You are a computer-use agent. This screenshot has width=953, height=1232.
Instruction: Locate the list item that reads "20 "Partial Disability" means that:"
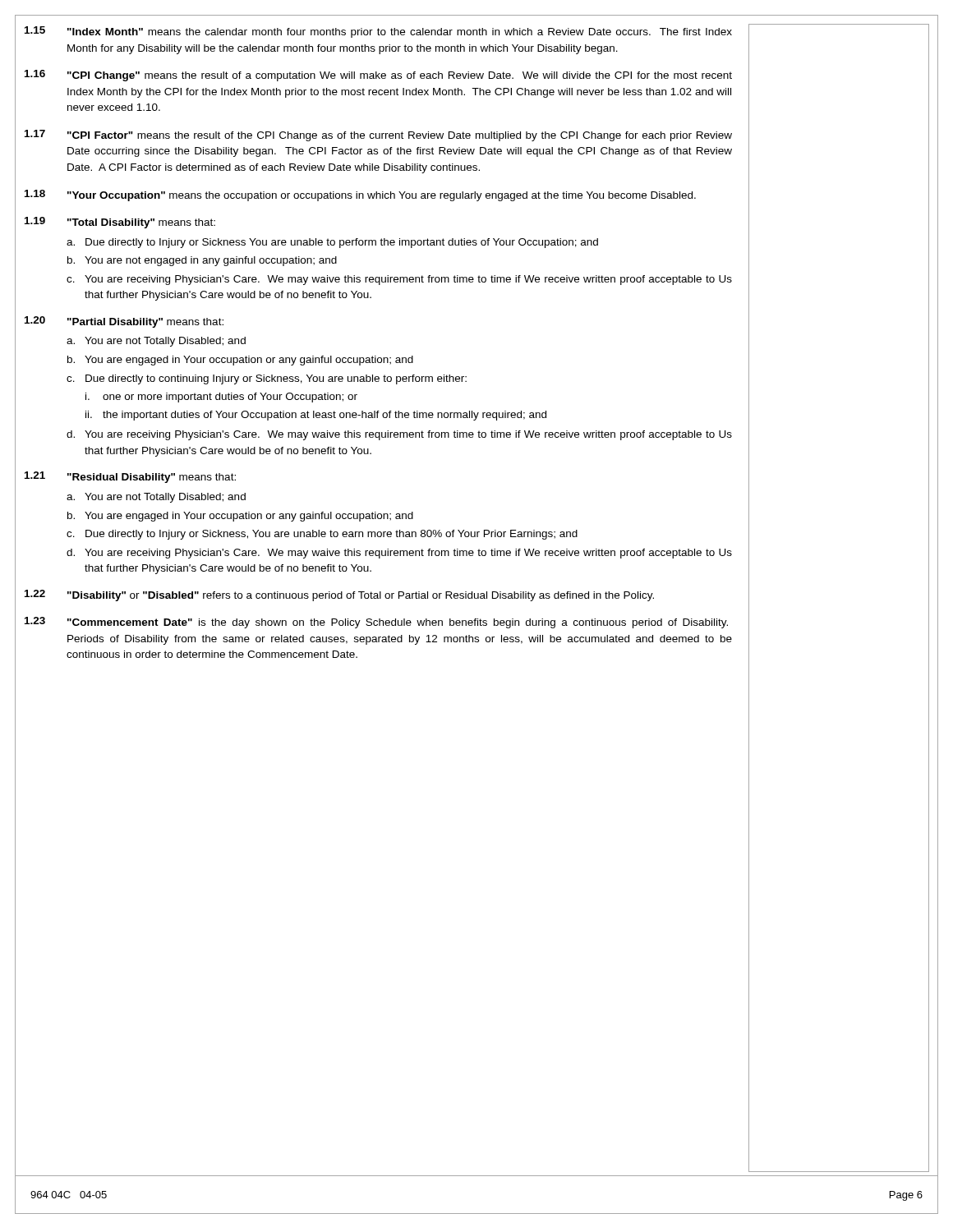coord(378,387)
